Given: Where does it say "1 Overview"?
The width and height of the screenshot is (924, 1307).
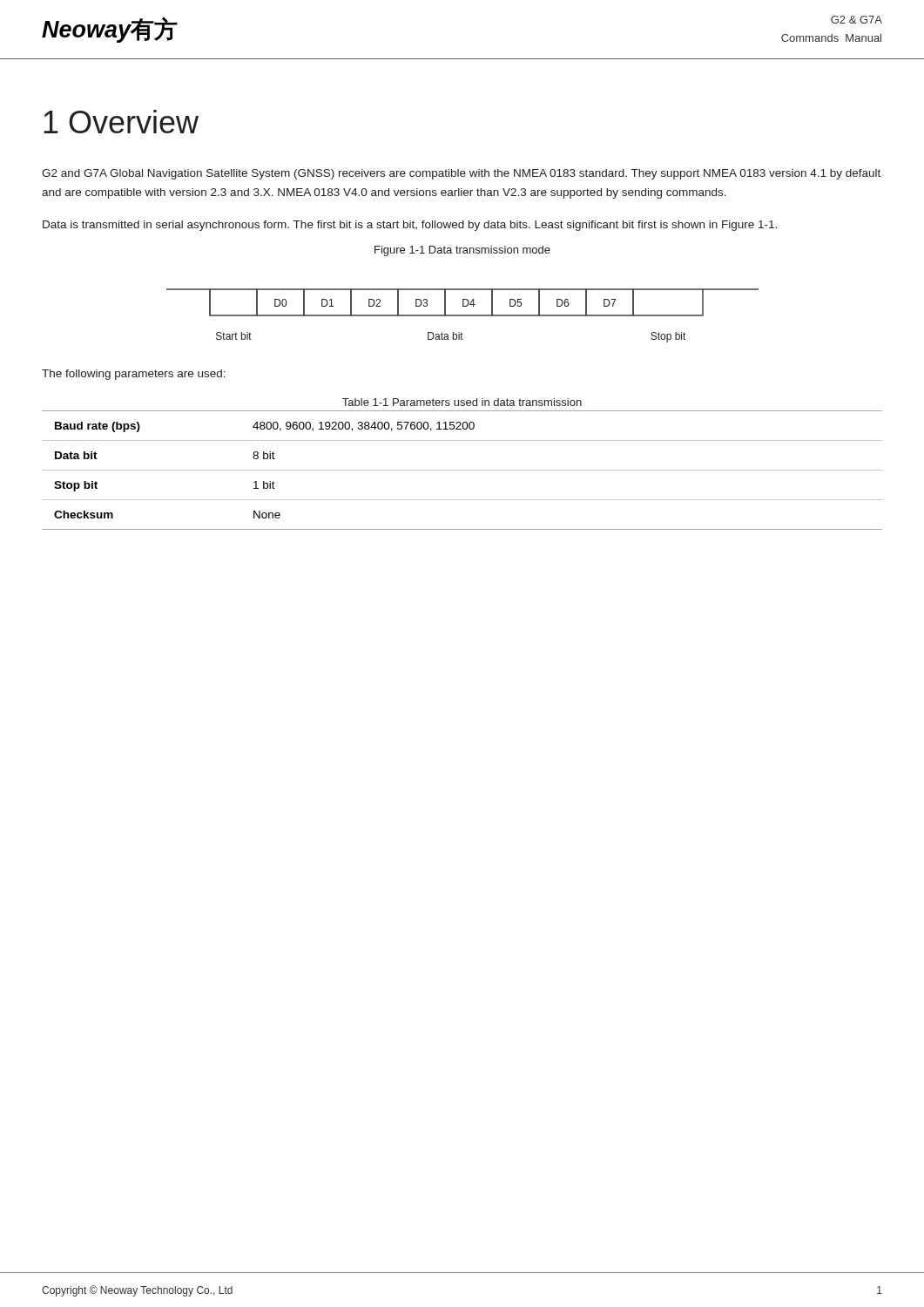Looking at the screenshot, I should coord(120,122).
